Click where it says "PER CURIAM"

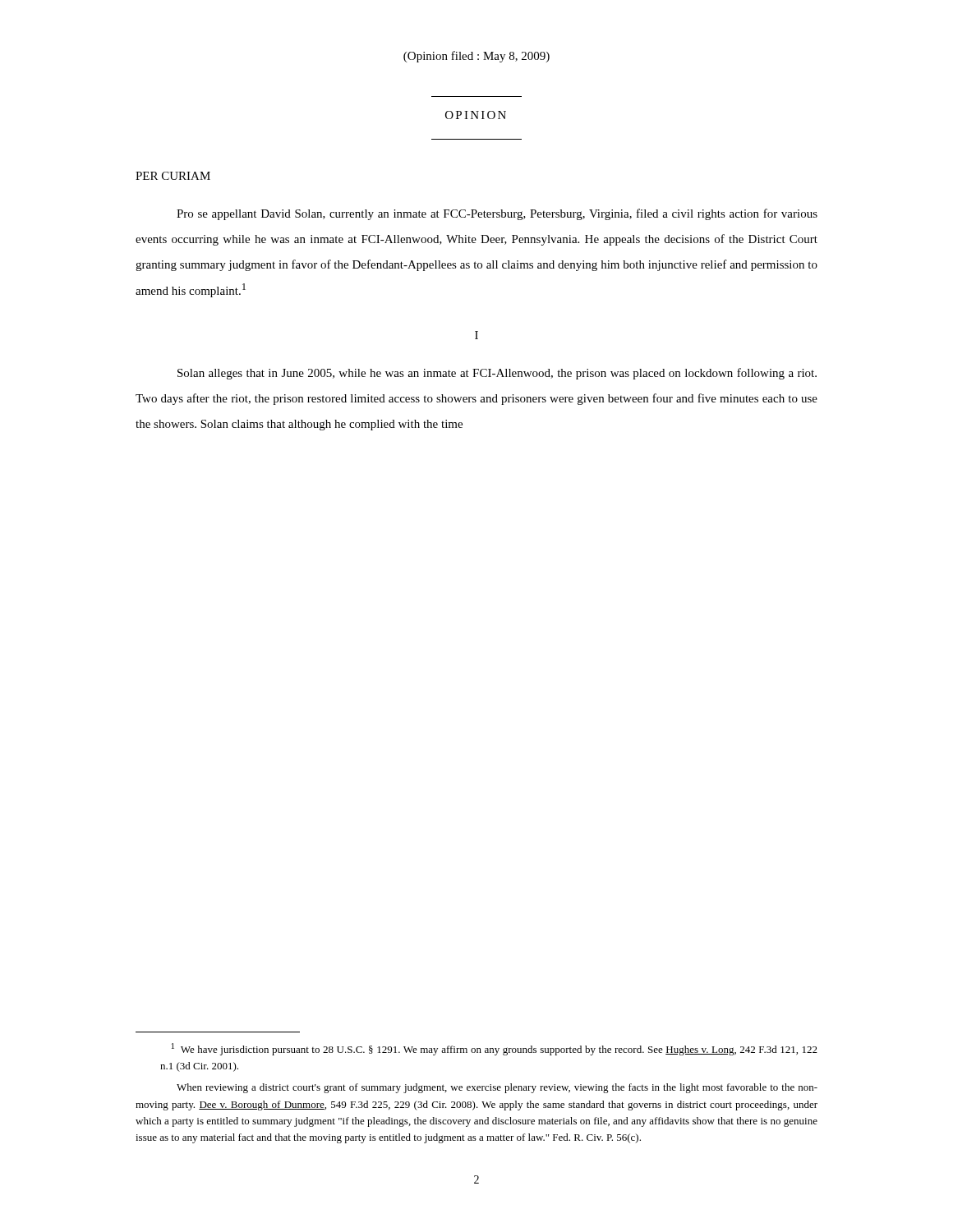pyautogui.click(x=173, y=176)
